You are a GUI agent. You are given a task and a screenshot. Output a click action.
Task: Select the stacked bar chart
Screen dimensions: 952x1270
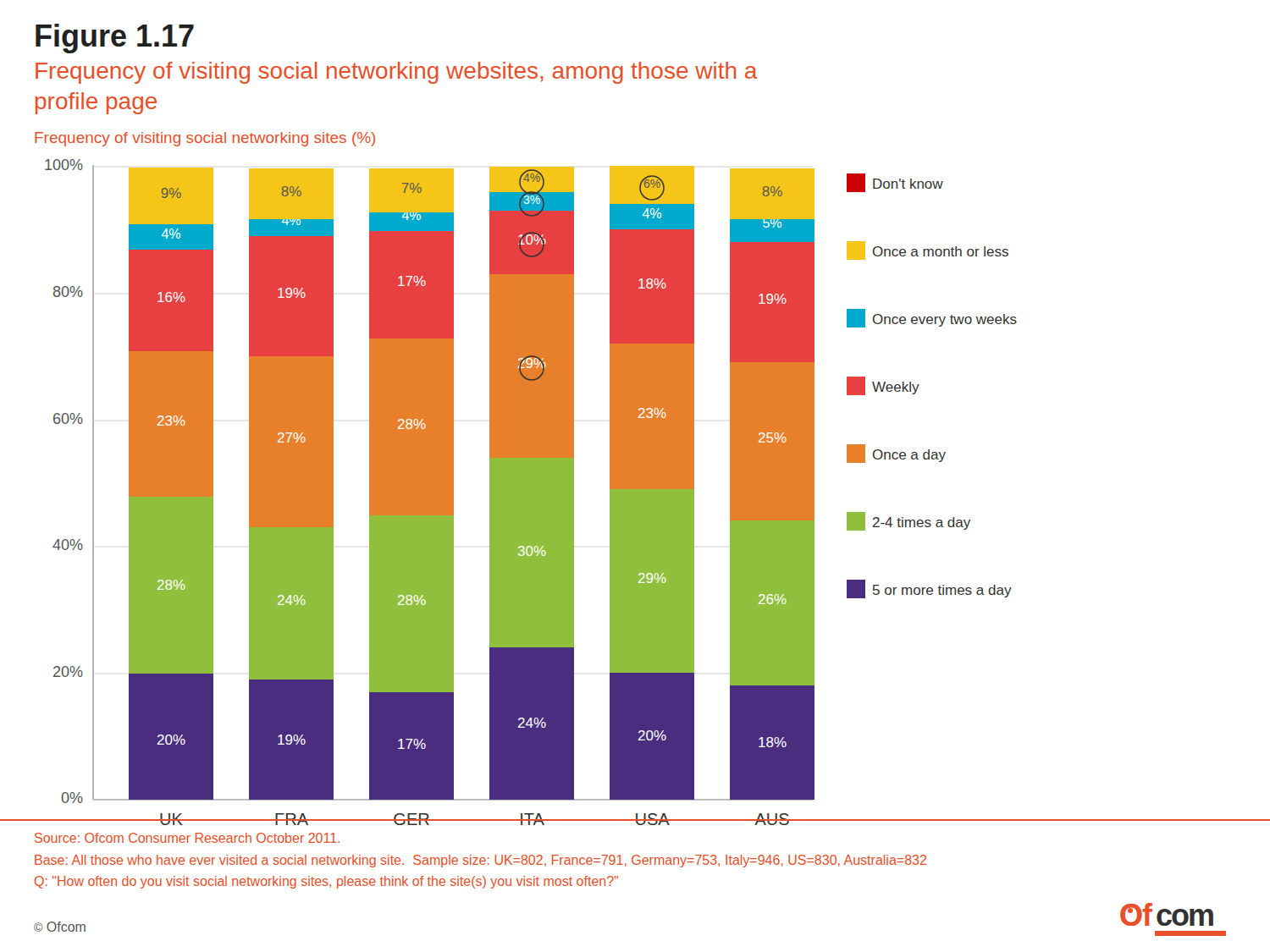tap(644, 499)
